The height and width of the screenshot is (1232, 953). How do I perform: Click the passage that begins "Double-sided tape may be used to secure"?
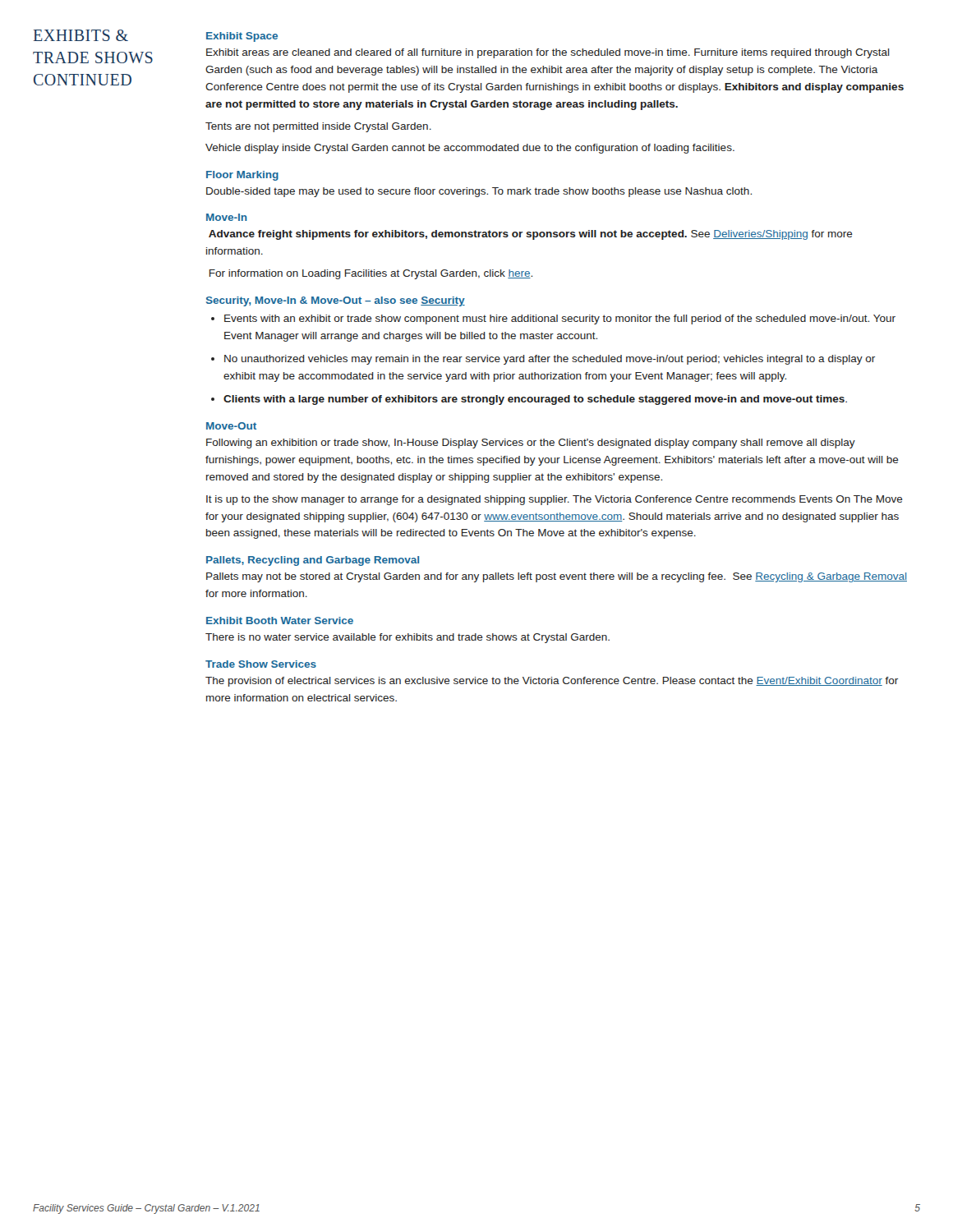click(x=479, y=191)
